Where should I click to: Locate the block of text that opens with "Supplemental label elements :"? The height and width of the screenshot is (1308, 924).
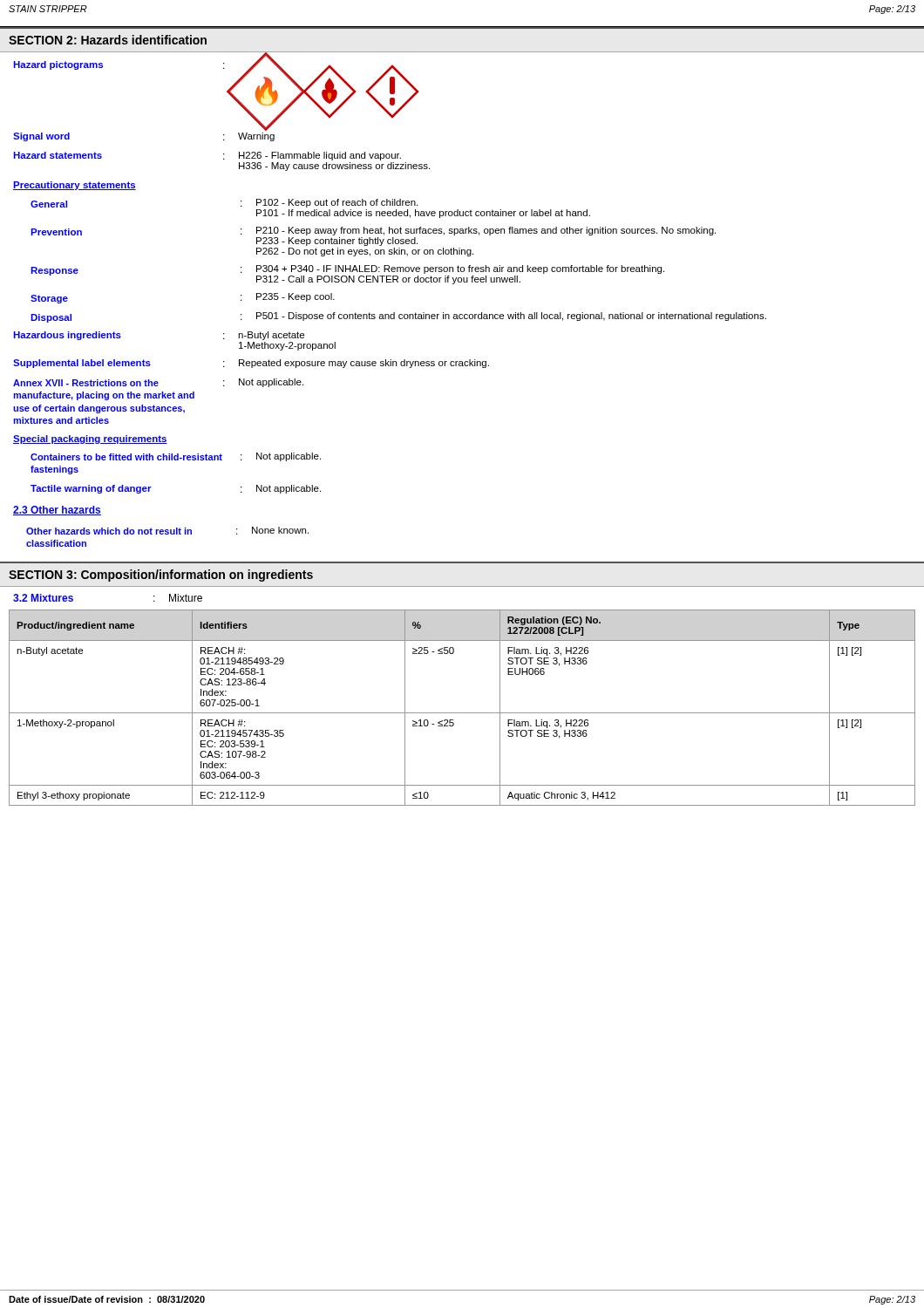click(x=462, y=364)
